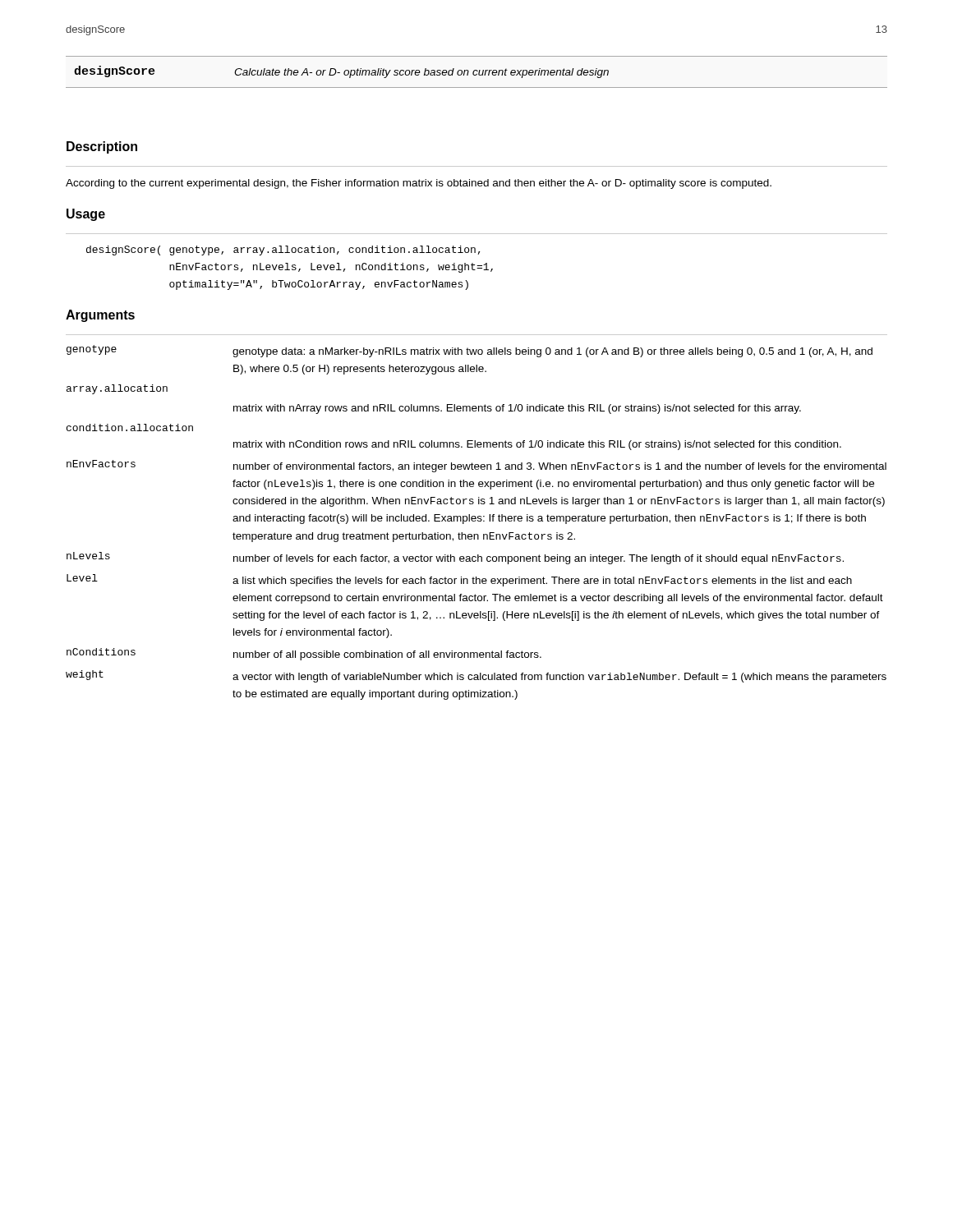Locate the block starting "designScore( genotype, array.allocation, condition.allocation, nEnvFactors,"

(x=291, y=267)
